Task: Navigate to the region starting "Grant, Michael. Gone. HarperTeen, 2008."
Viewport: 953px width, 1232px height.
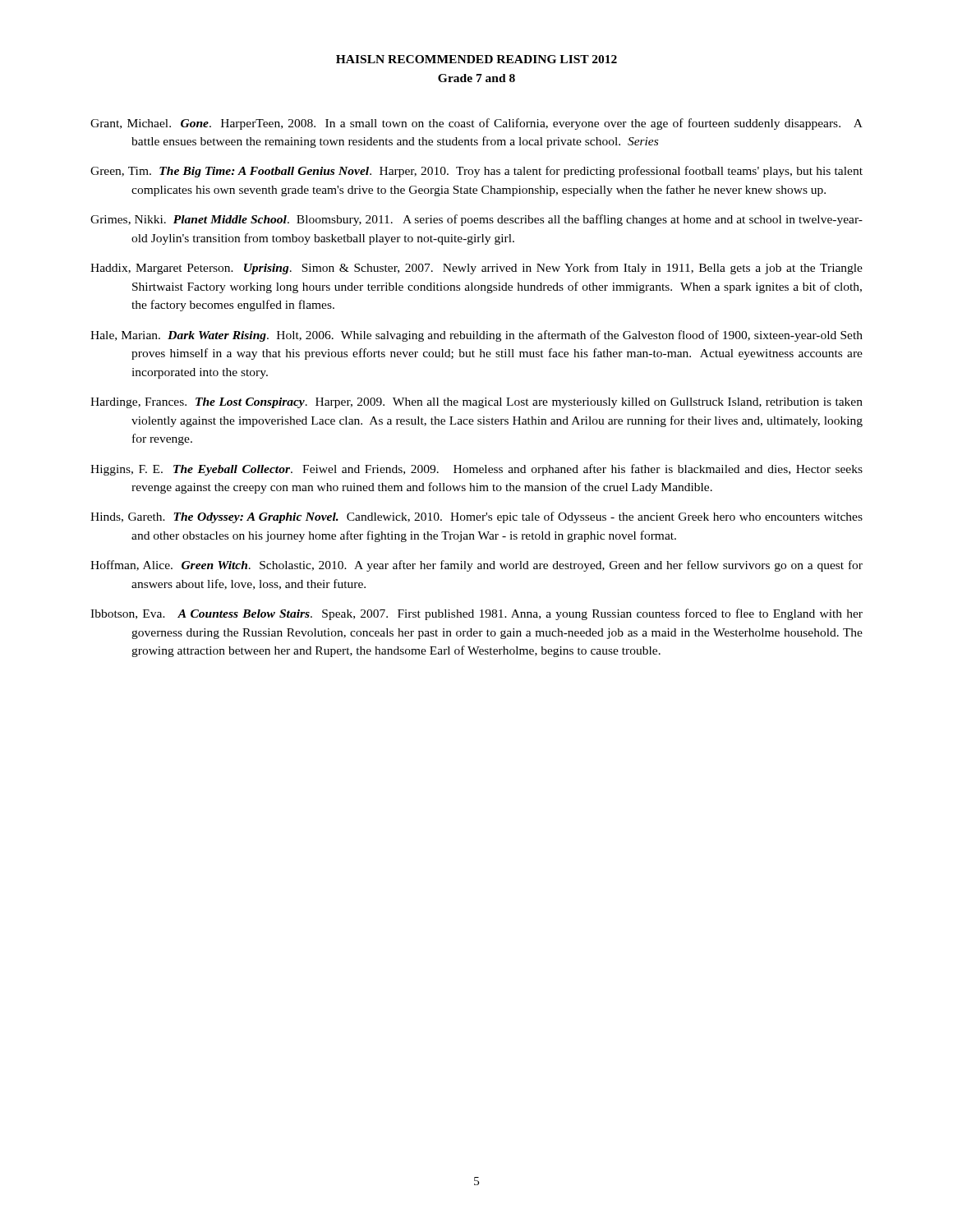Action: pos(476,132)
